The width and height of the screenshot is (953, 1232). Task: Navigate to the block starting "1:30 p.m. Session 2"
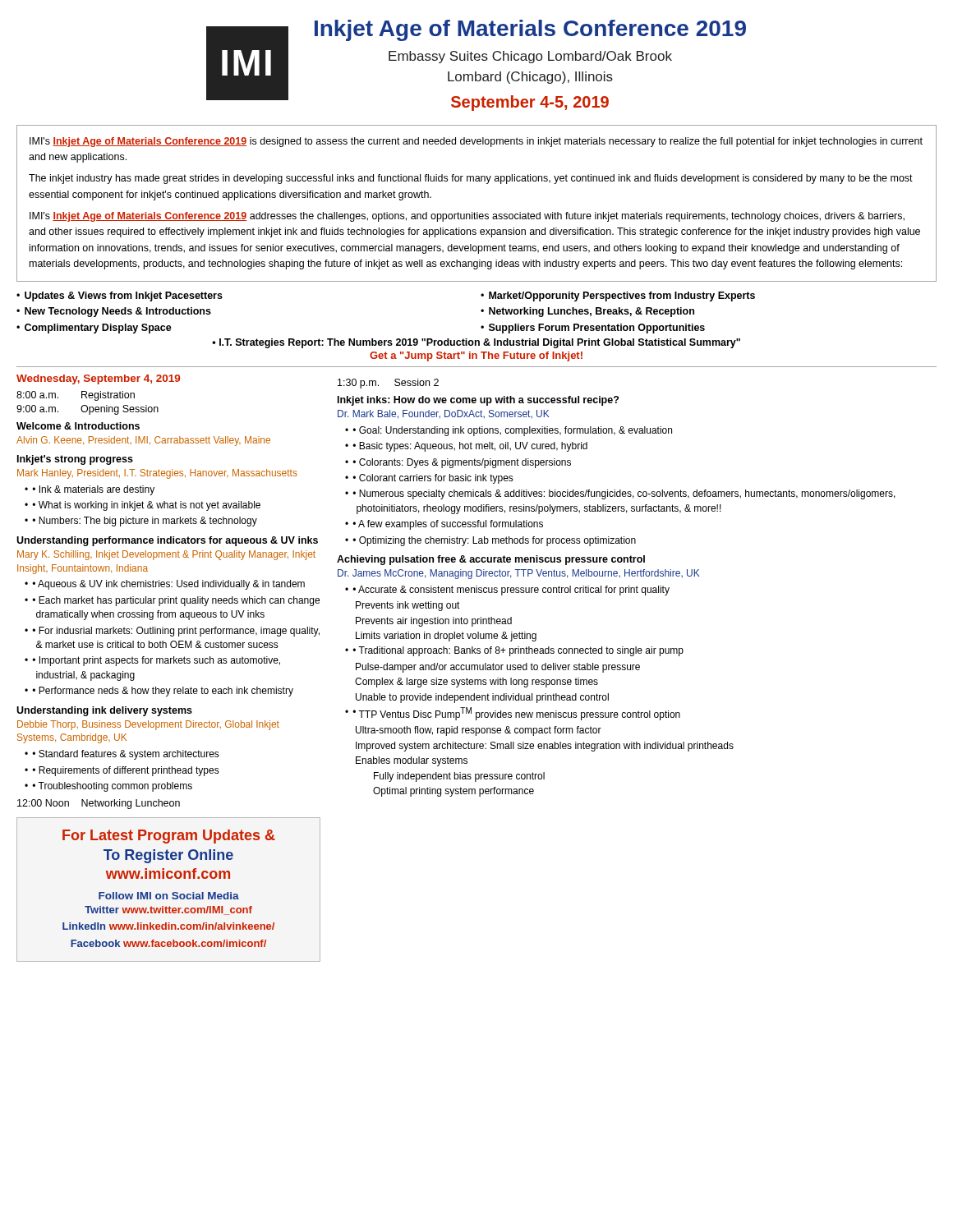pyautogui.click(x=355, y=383)
